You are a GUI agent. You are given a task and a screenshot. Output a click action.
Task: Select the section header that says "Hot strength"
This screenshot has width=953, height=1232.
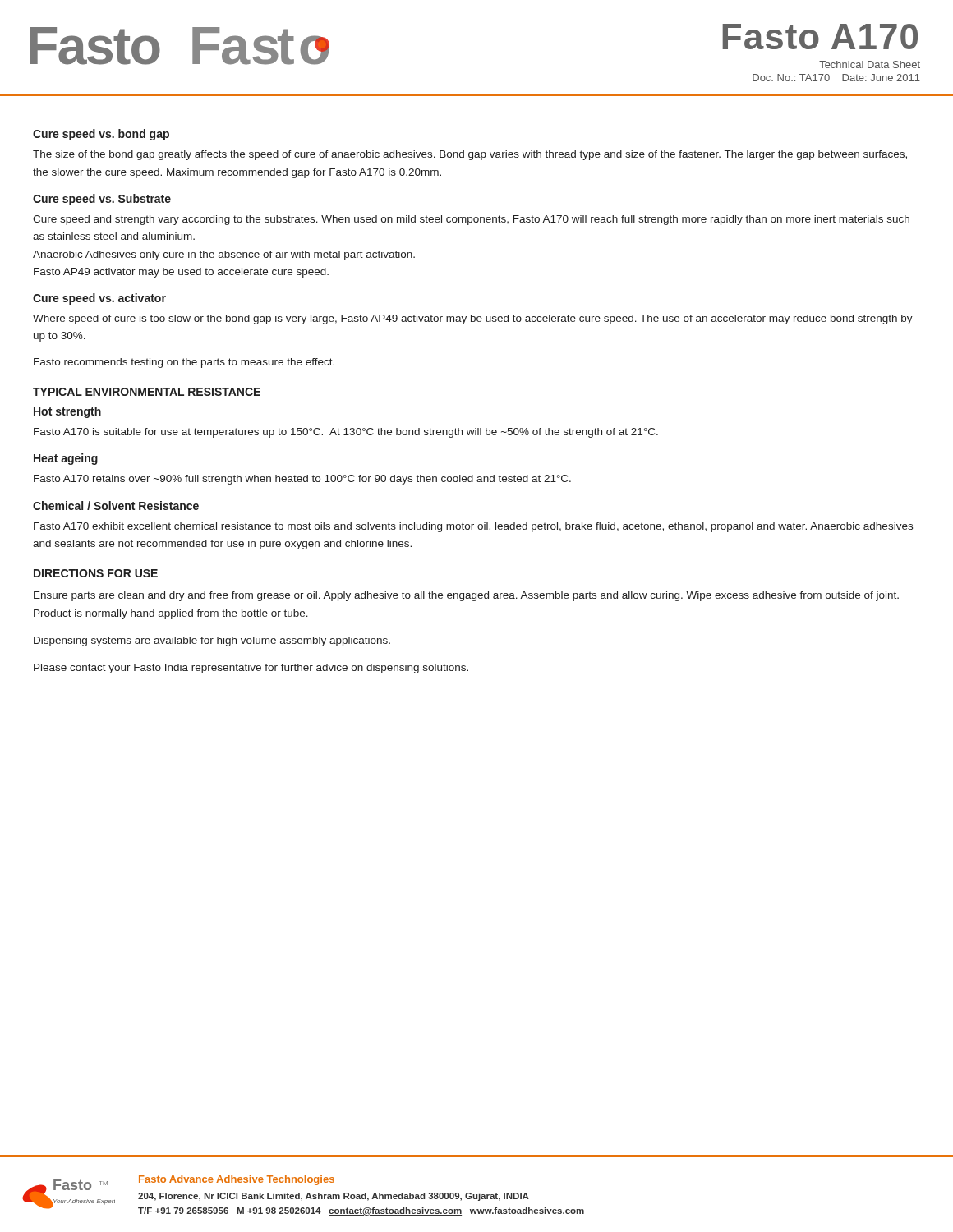(67, 412)
